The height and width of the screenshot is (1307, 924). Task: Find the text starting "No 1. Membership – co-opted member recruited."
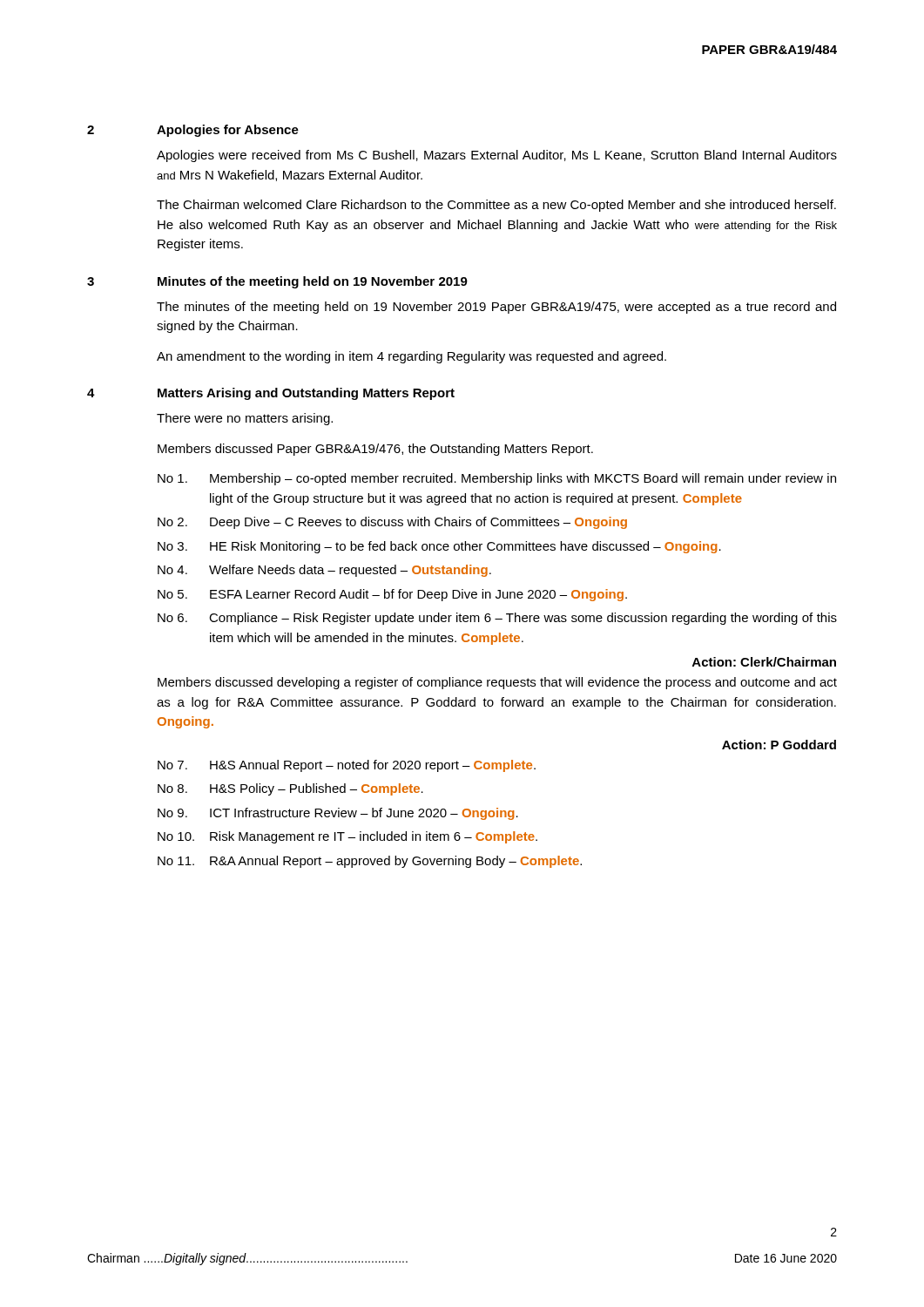tap(497, 488)
